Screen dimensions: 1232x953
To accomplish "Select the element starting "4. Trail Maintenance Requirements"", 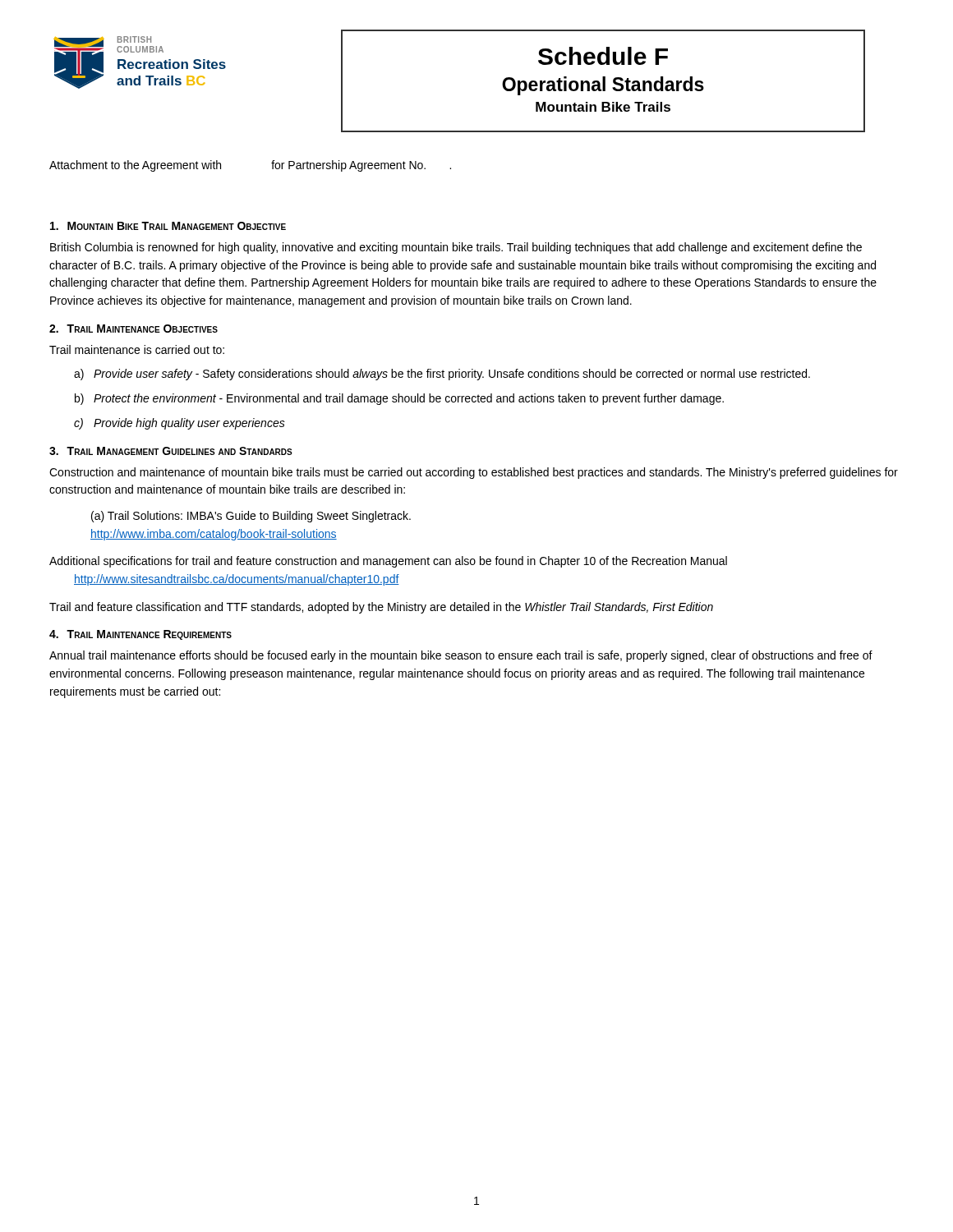I will 140,634.
